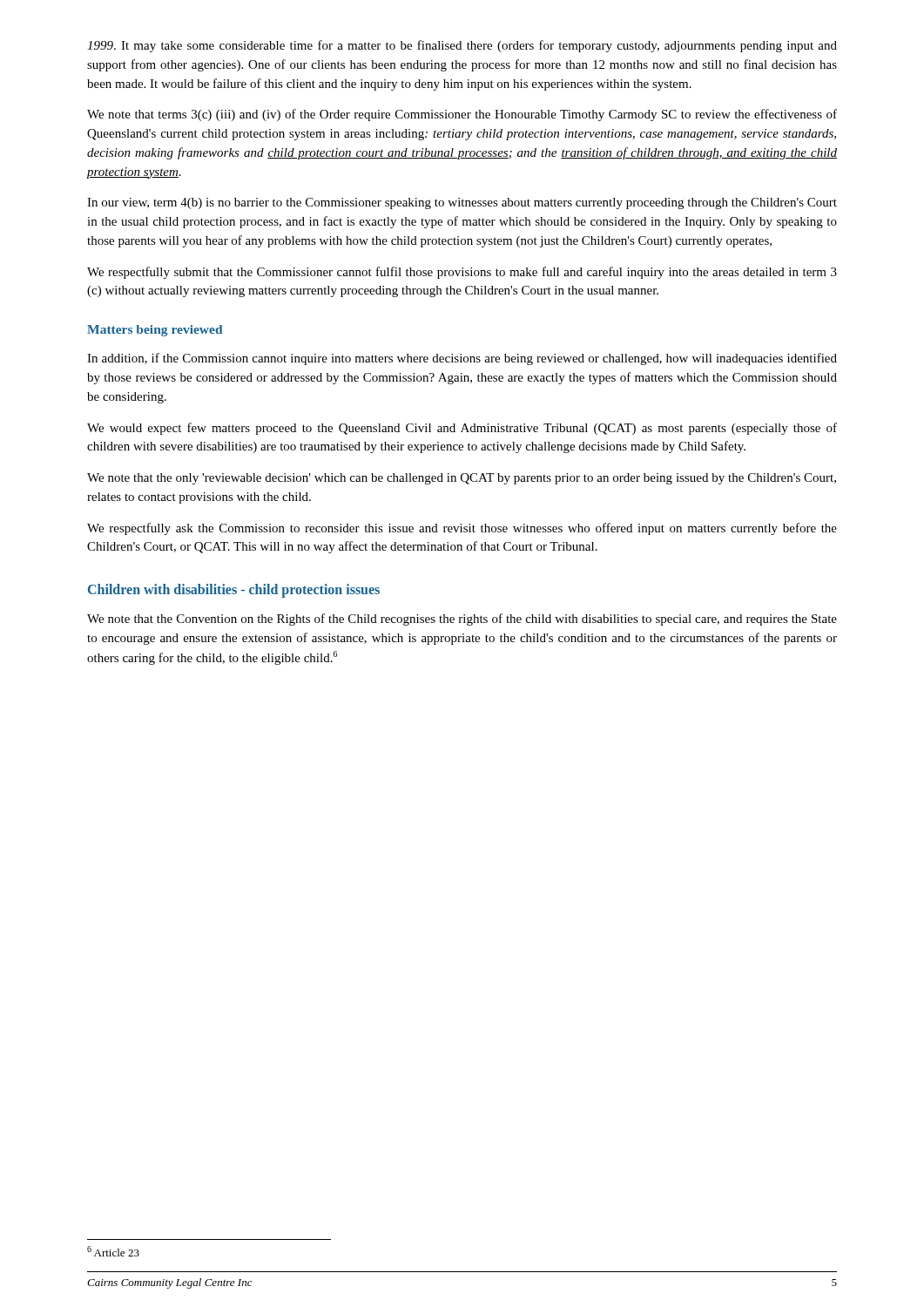Navigate to the passage starting "We would expect few"
The height and width of the screenshot is (1307, 924).
[x=462, y=438]
